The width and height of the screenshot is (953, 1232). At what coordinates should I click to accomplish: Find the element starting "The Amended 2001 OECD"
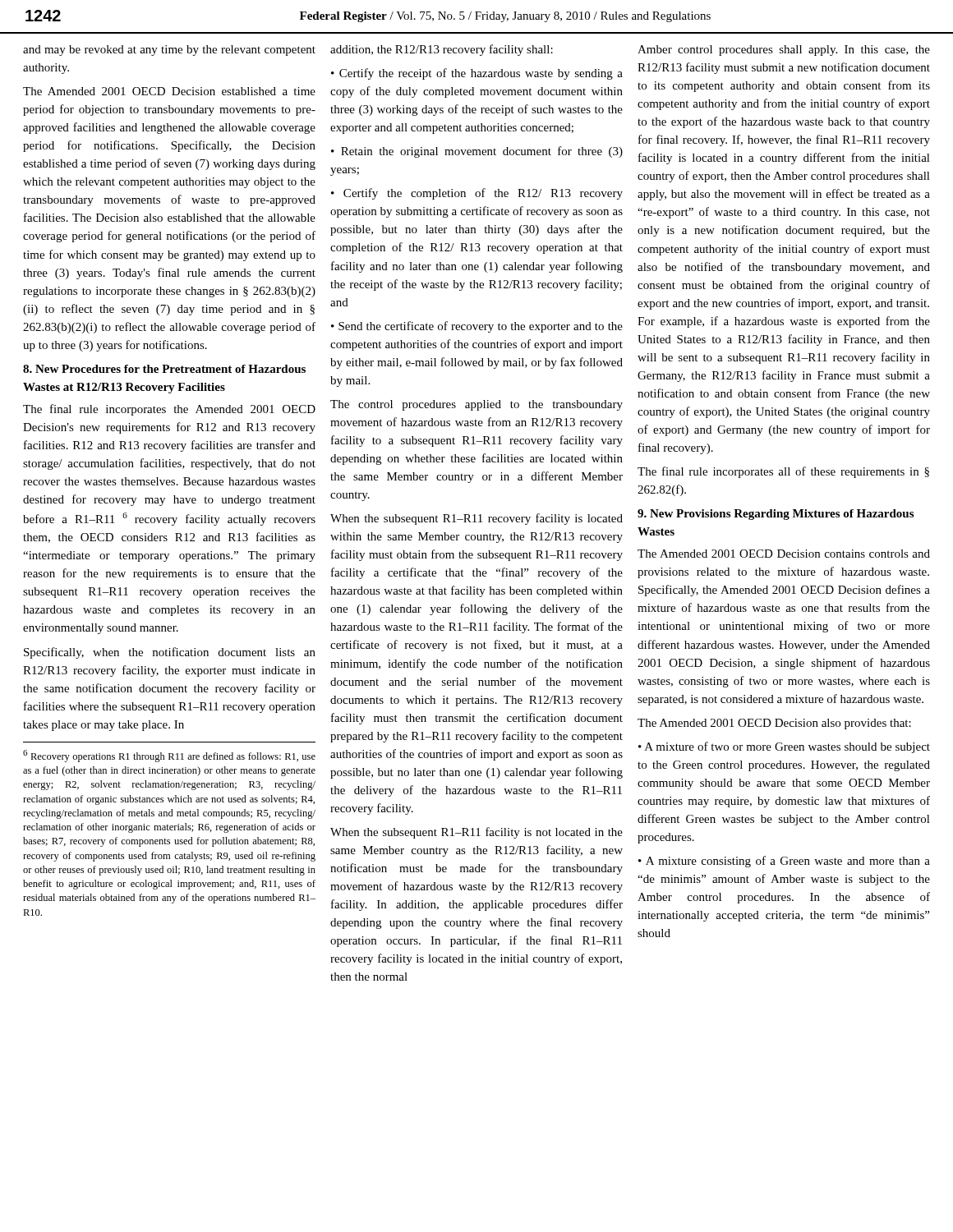click(x=784, y=638)
